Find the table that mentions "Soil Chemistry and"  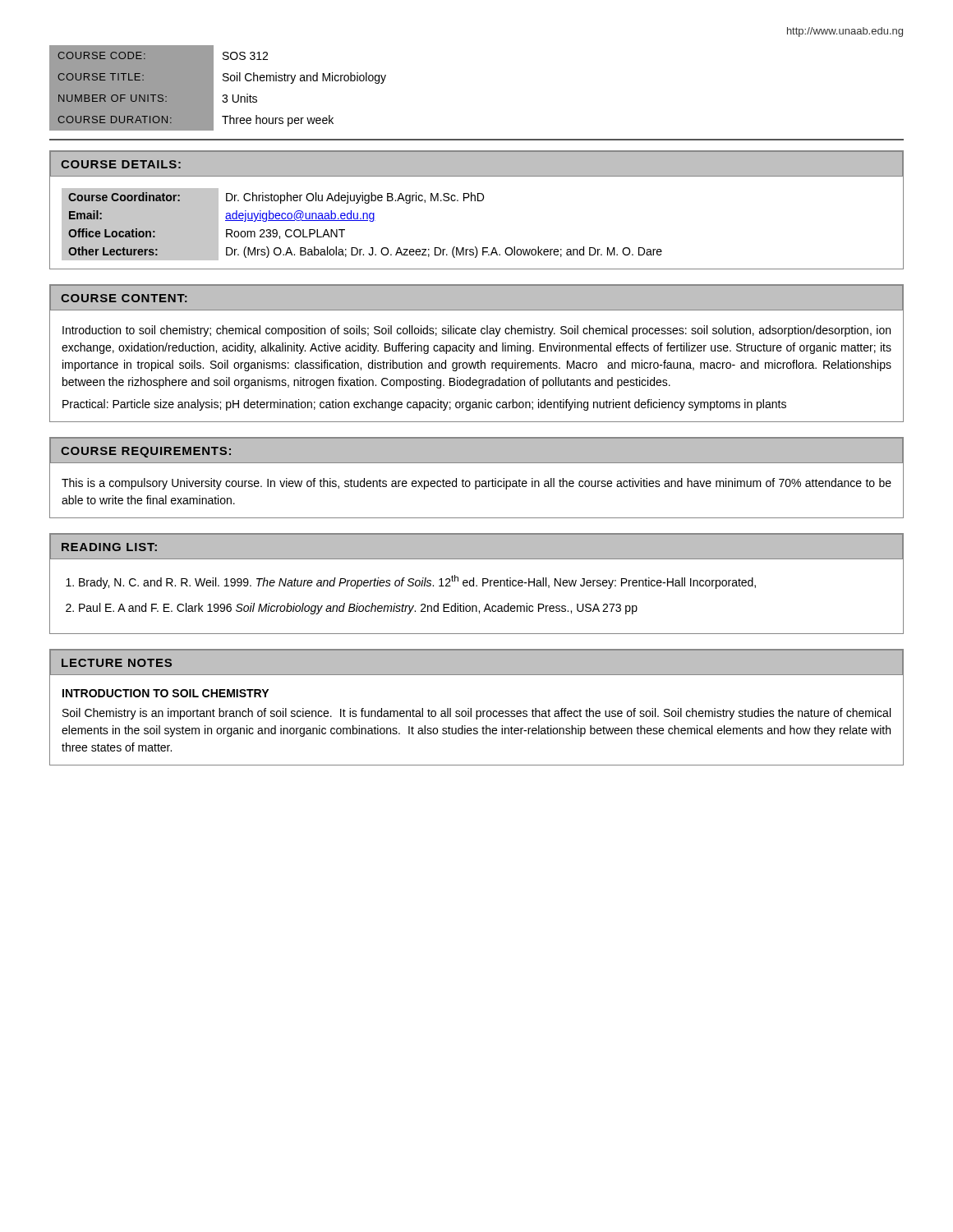[476, 88]
